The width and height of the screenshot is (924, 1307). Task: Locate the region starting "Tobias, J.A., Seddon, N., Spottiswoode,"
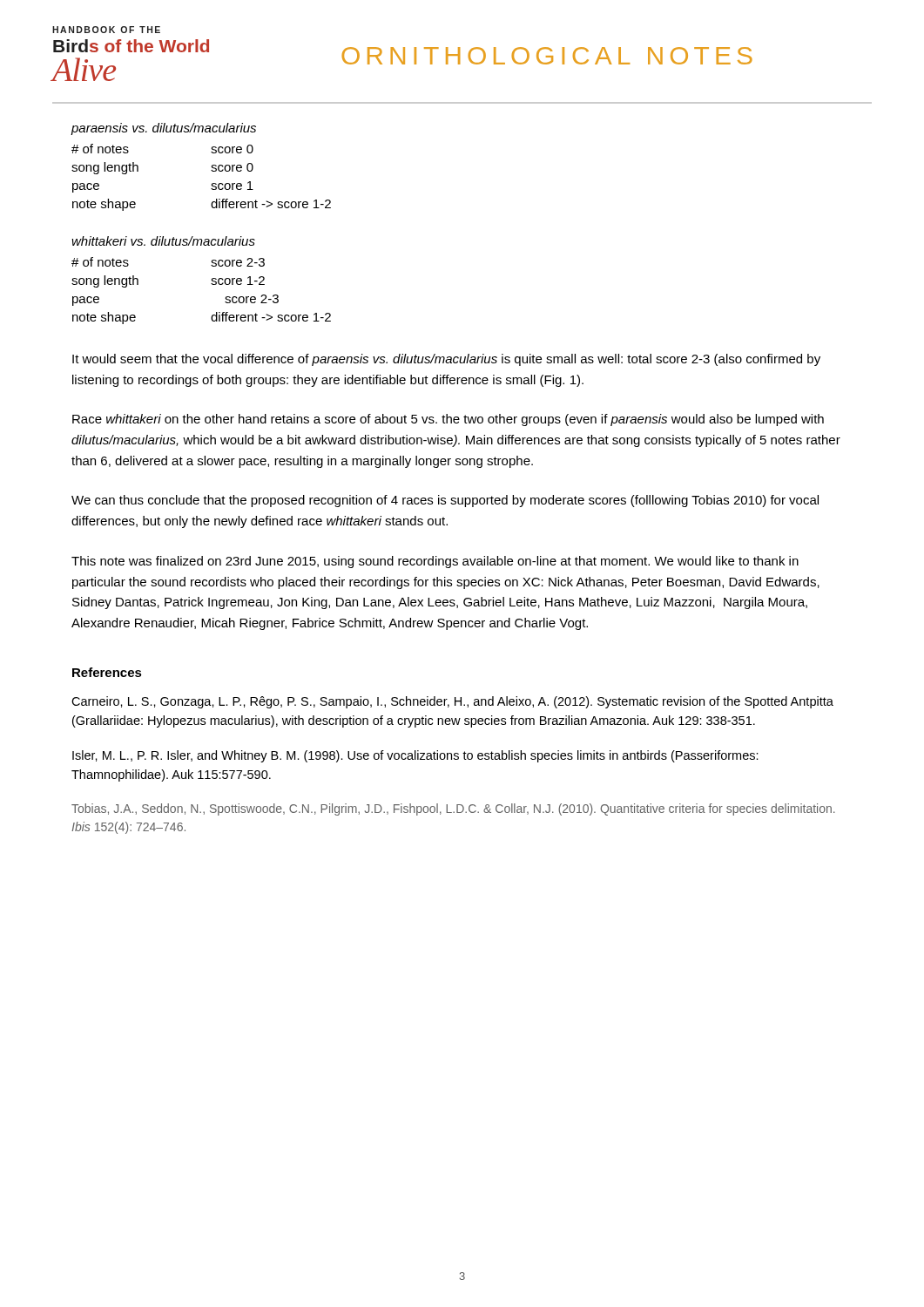(454, 818)
